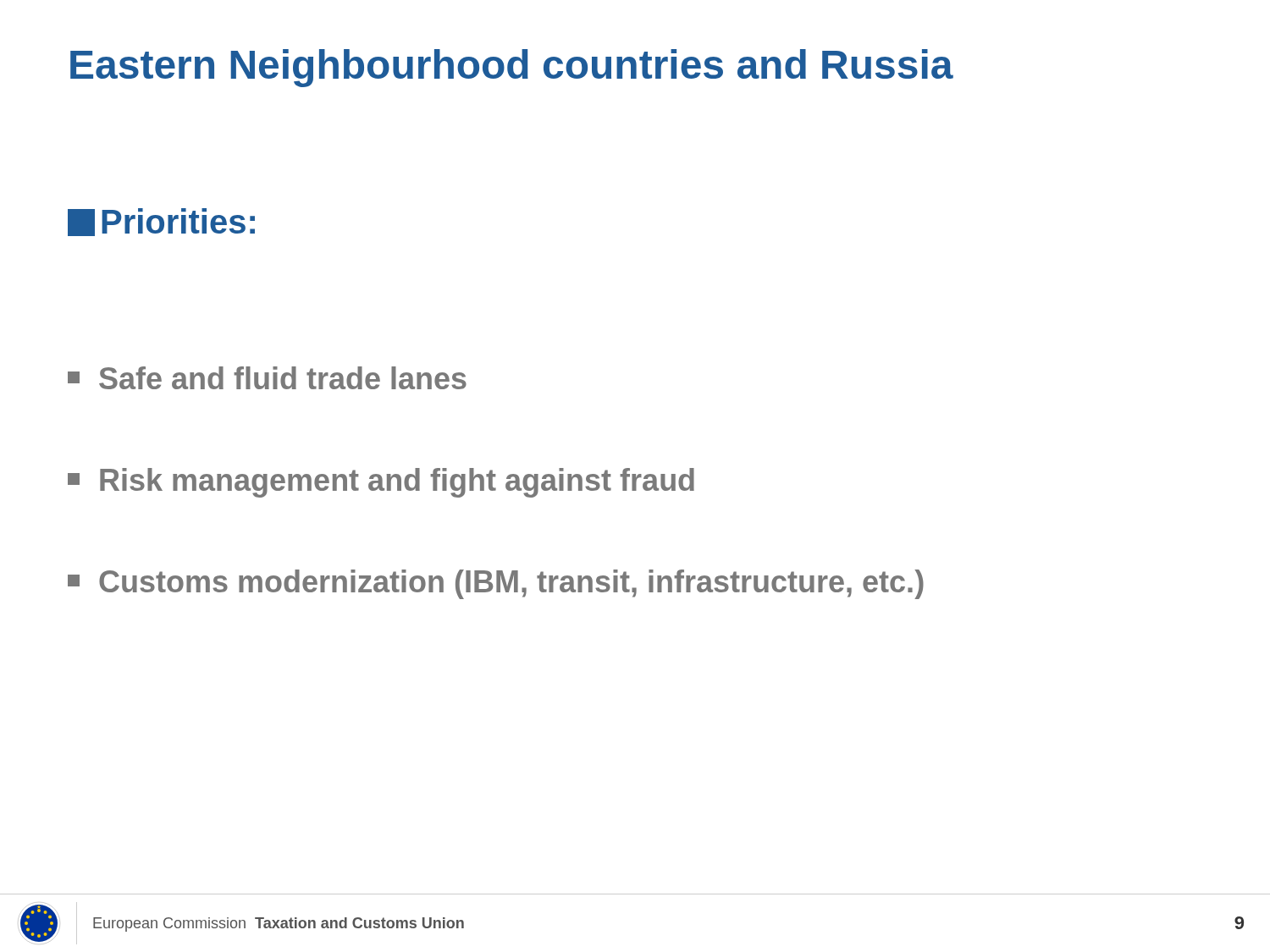The height and width of the screenshot is (952, 1270).
Task: Locate the text starting "Safe and fluid trade lanes"
Action: 268,379
